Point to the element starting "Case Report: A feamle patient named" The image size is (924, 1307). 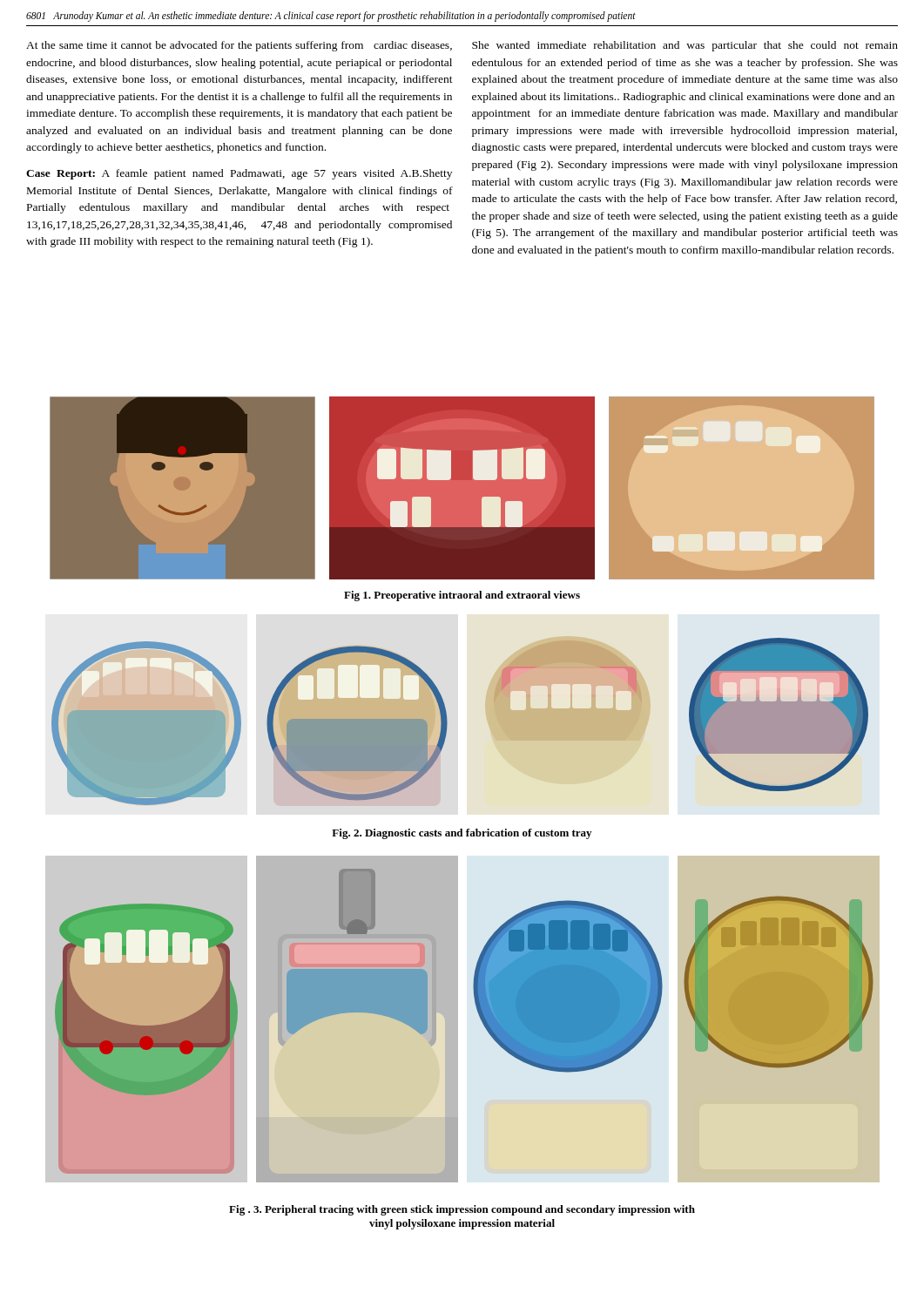pos(239,207)
